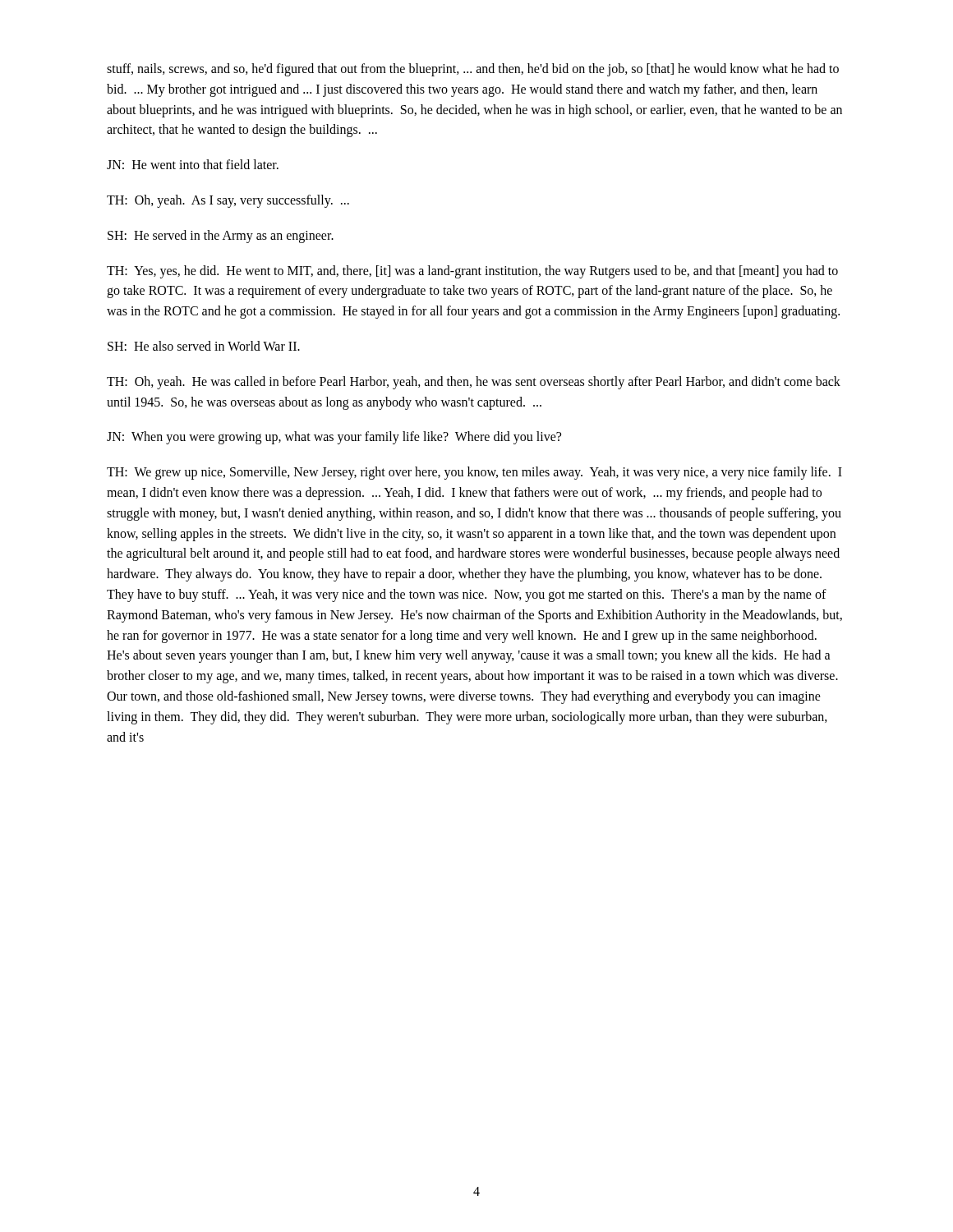Click on the text block that says "TH: Yes, yes, he did. He went"
Image resolution: width=953 pixels, height=1232 pixels.
click(x=474, y=291)
